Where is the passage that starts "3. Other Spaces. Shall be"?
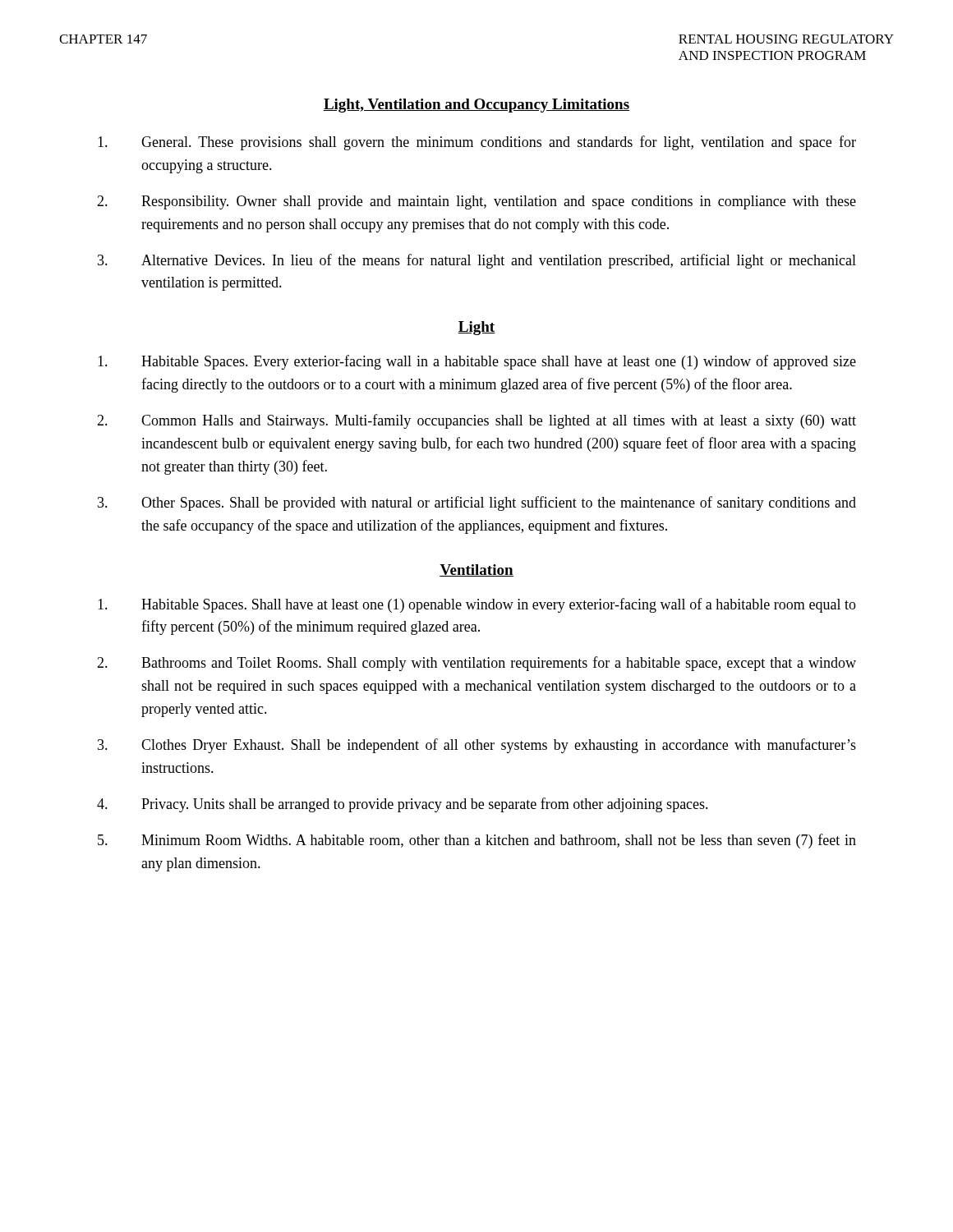This screenshot has width=953, height=1232. (x=476, y=515)
